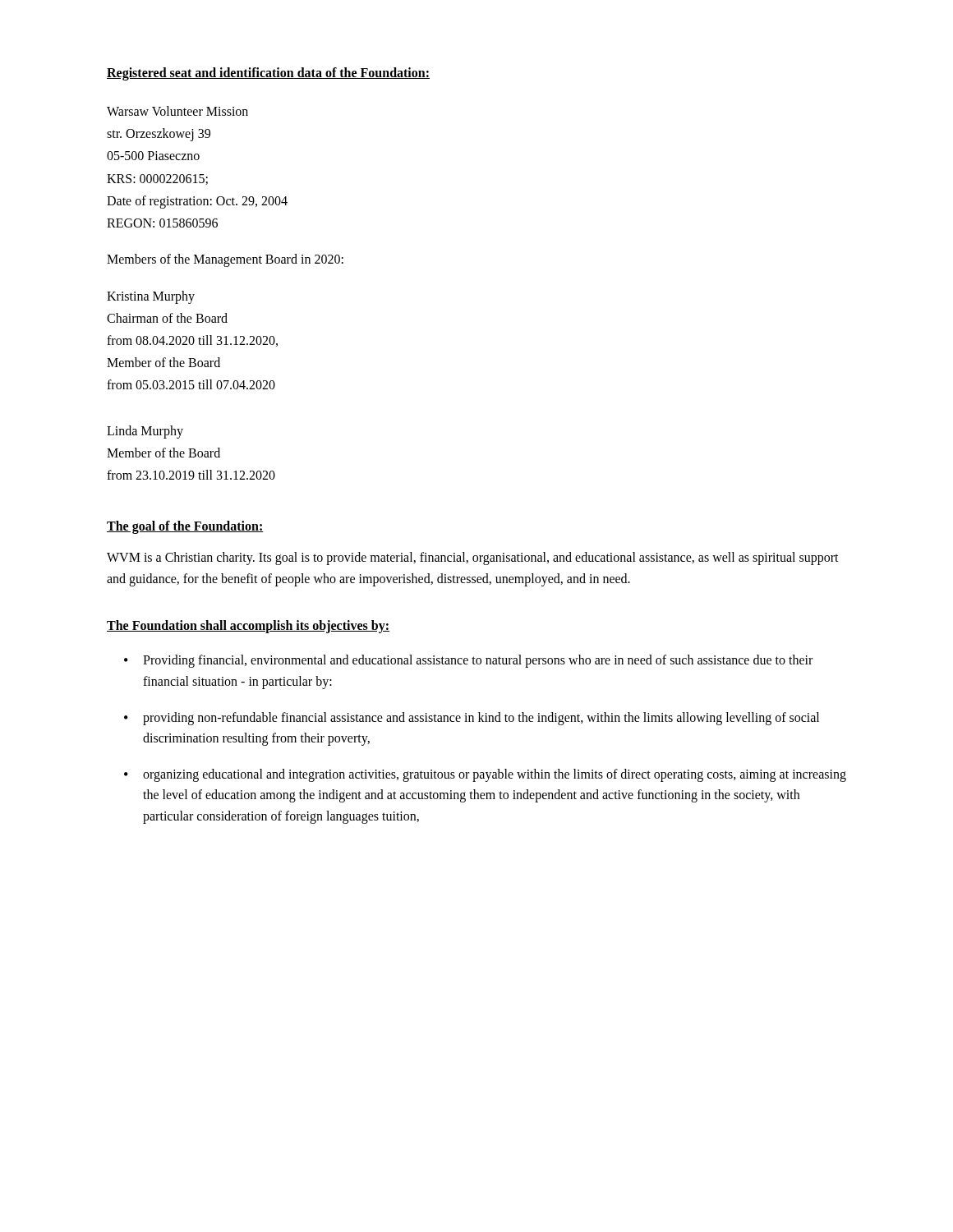The width and height of the screenshot is (953, 1232).
Task: Locate the block of text that opens with "WVM is a Christian"
Action: (x=473, y=568)
